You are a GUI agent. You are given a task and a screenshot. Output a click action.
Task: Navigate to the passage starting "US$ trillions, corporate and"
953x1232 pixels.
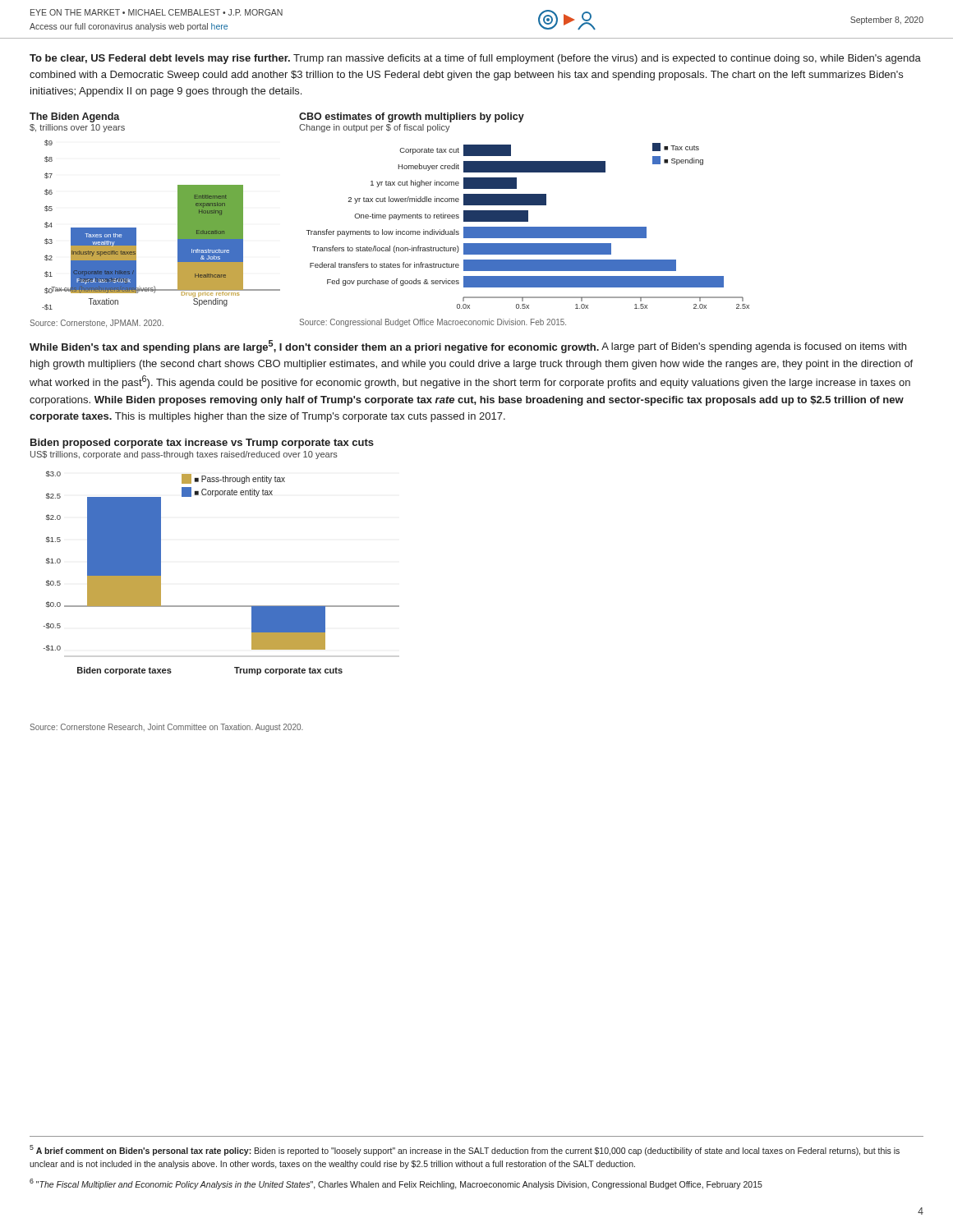[184, 454]
